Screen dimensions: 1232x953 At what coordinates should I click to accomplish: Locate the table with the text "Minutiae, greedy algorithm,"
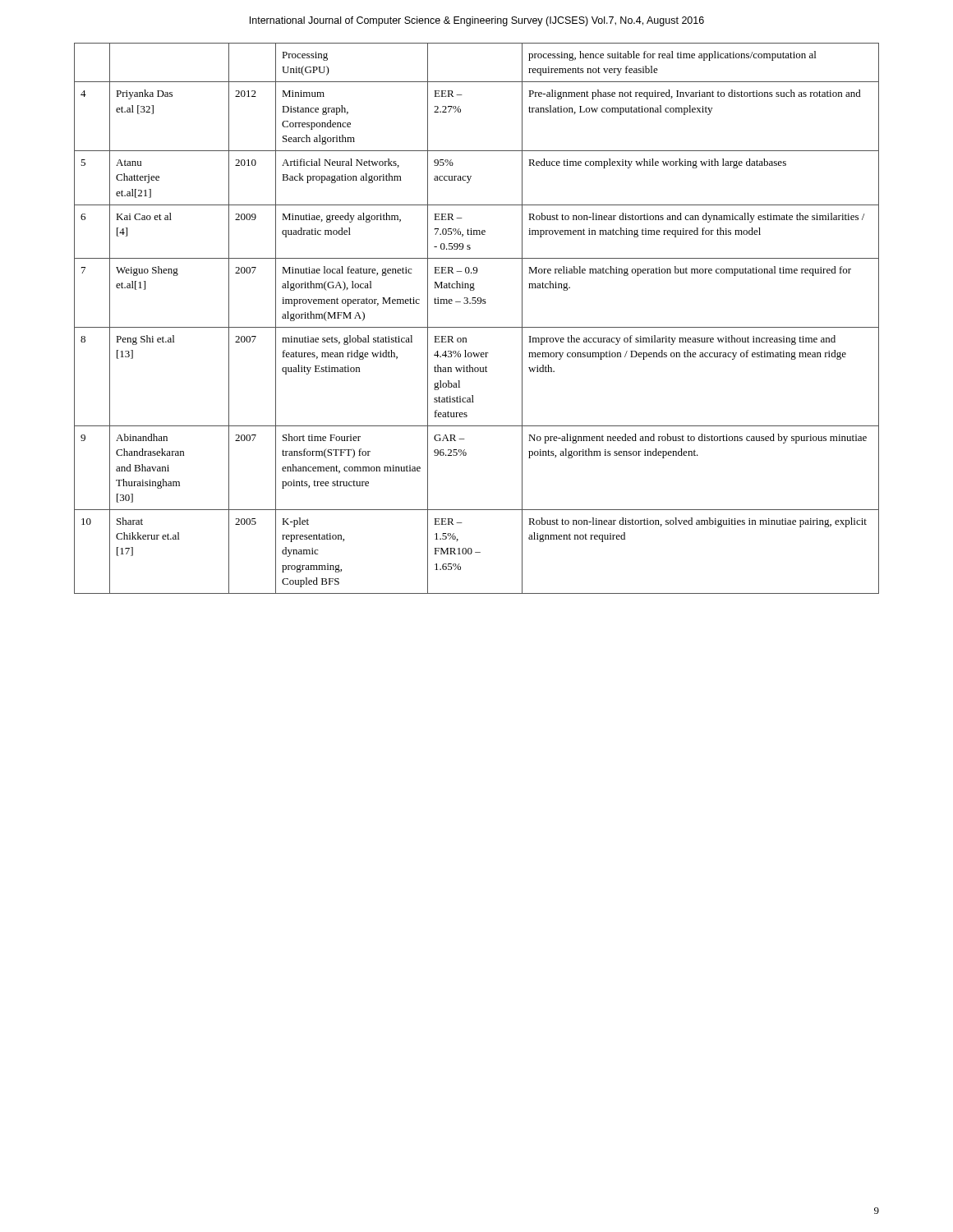click(x=476, y=318)
